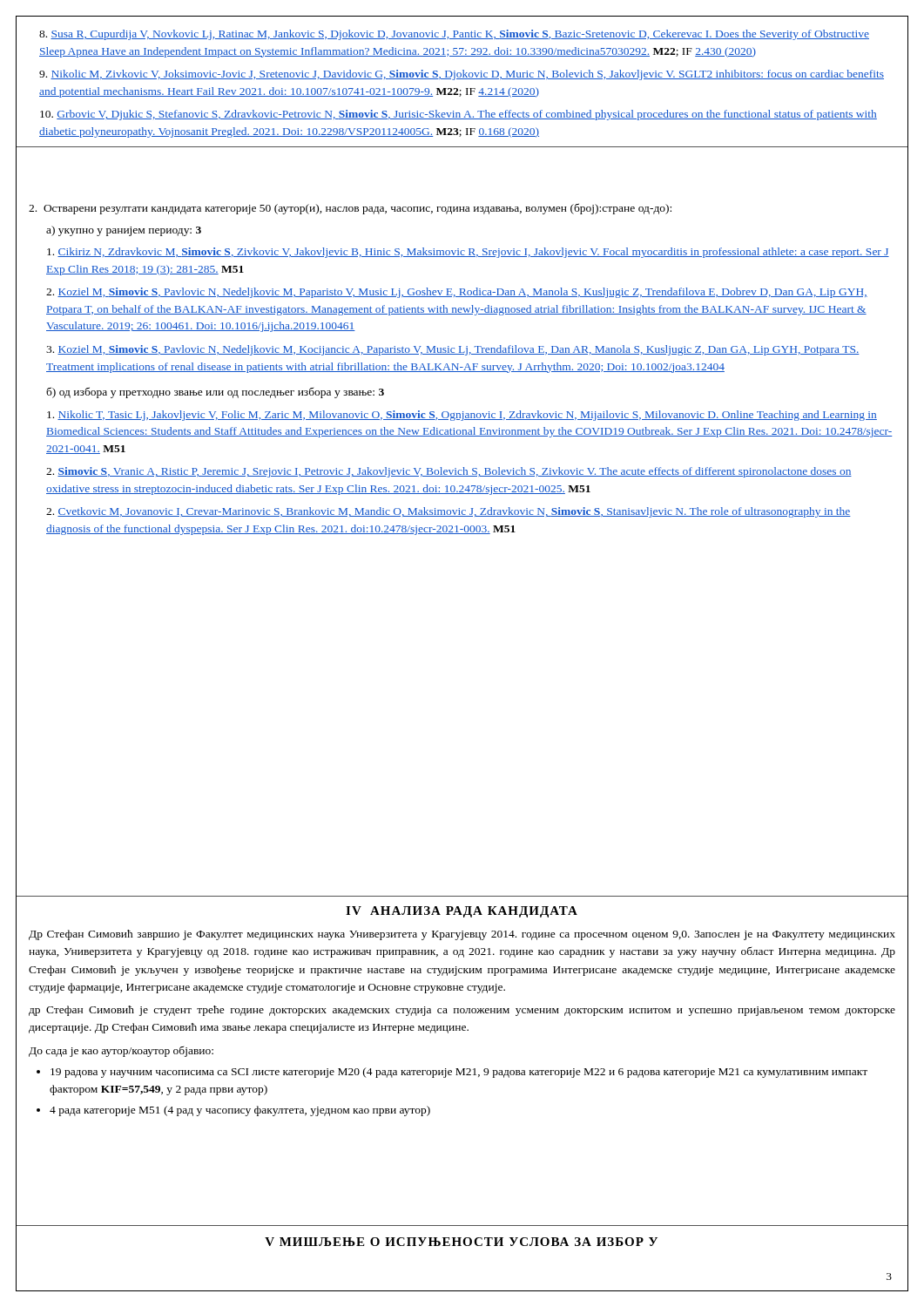Click on the text block that reads "Др Стефан Симовић"

(462, 960)
